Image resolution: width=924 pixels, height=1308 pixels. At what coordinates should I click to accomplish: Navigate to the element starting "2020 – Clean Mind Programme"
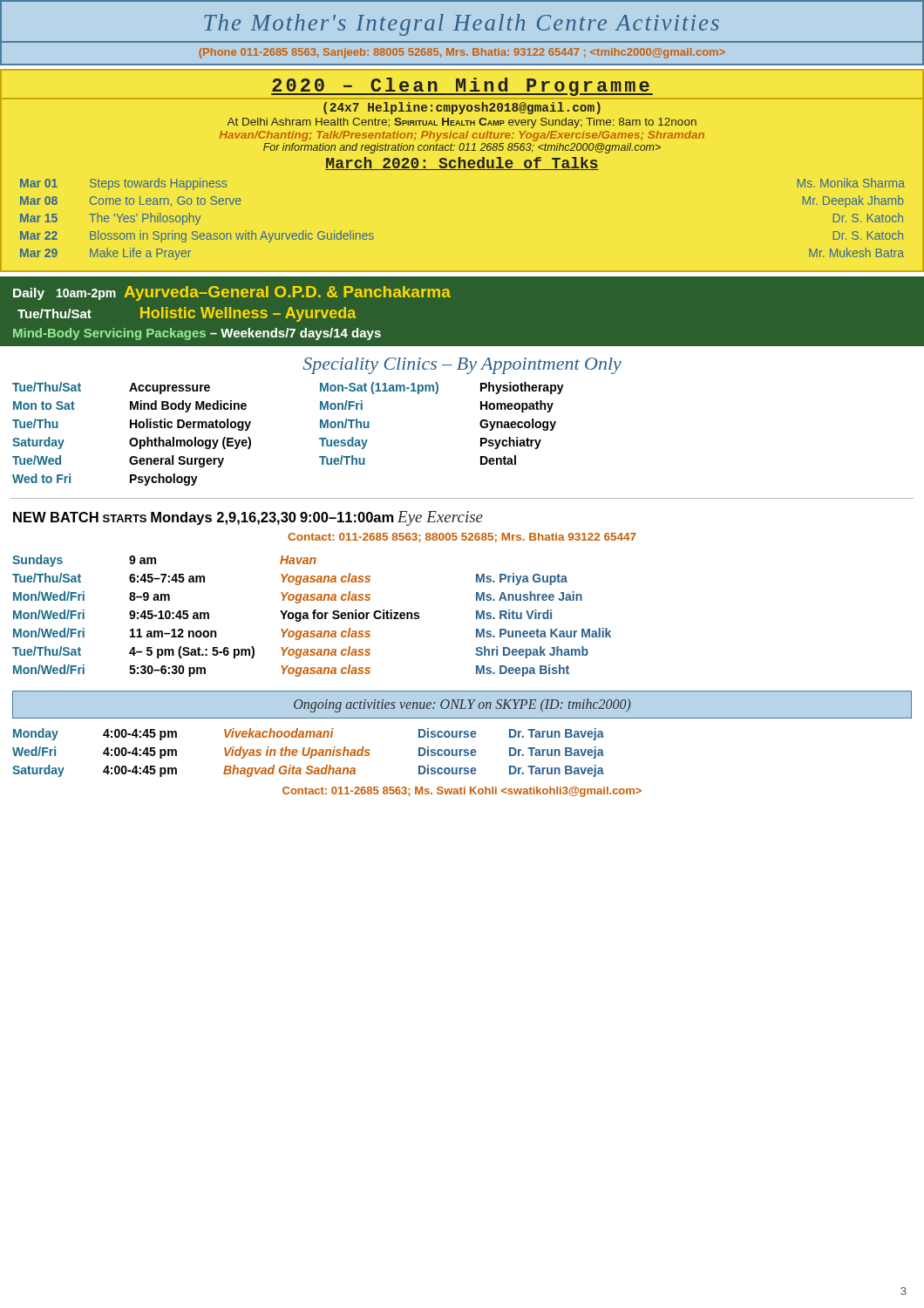pyautogui.click(x=462, y=87)
